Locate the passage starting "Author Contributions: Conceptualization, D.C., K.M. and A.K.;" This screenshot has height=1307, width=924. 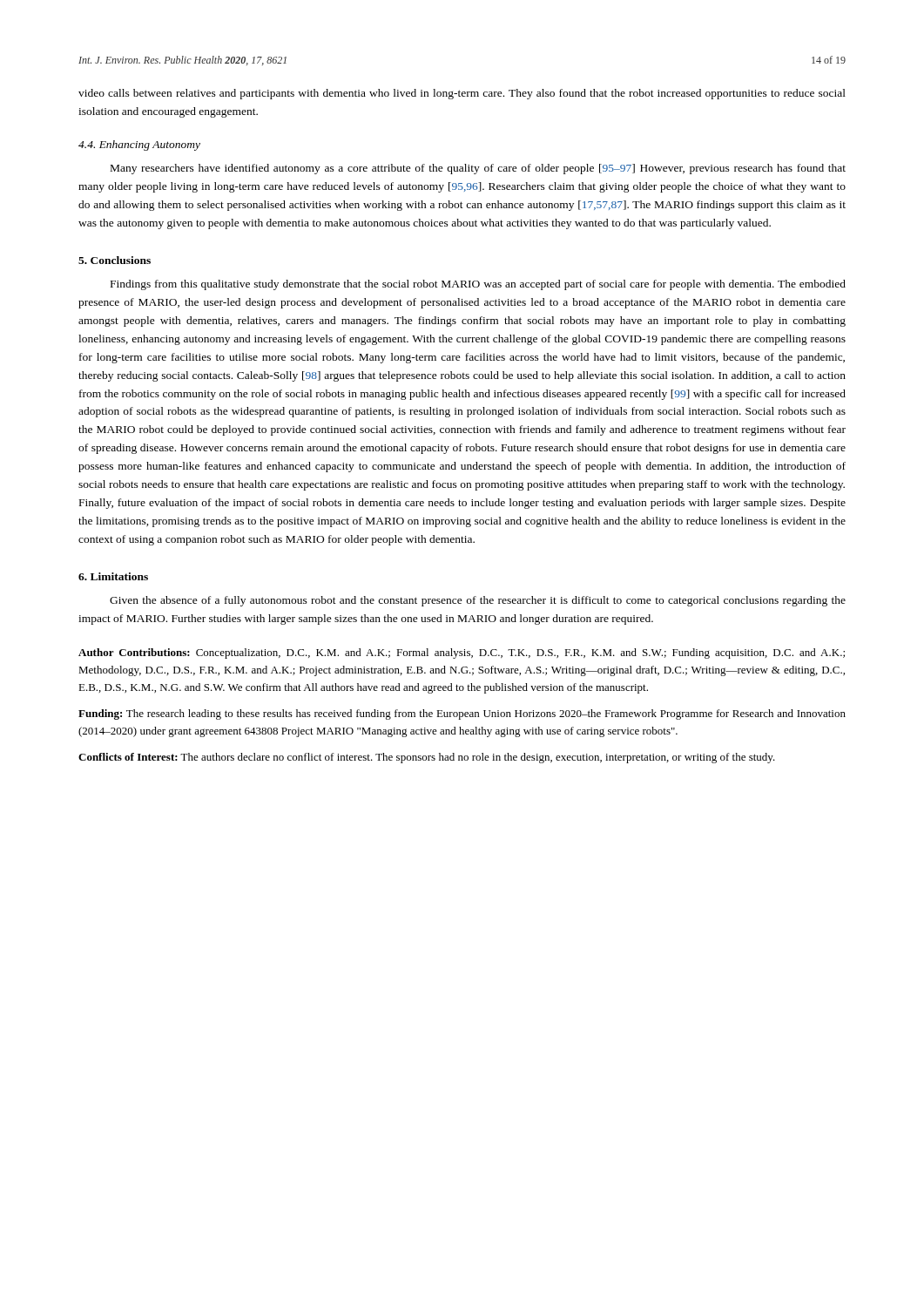(x=462, y=670)
